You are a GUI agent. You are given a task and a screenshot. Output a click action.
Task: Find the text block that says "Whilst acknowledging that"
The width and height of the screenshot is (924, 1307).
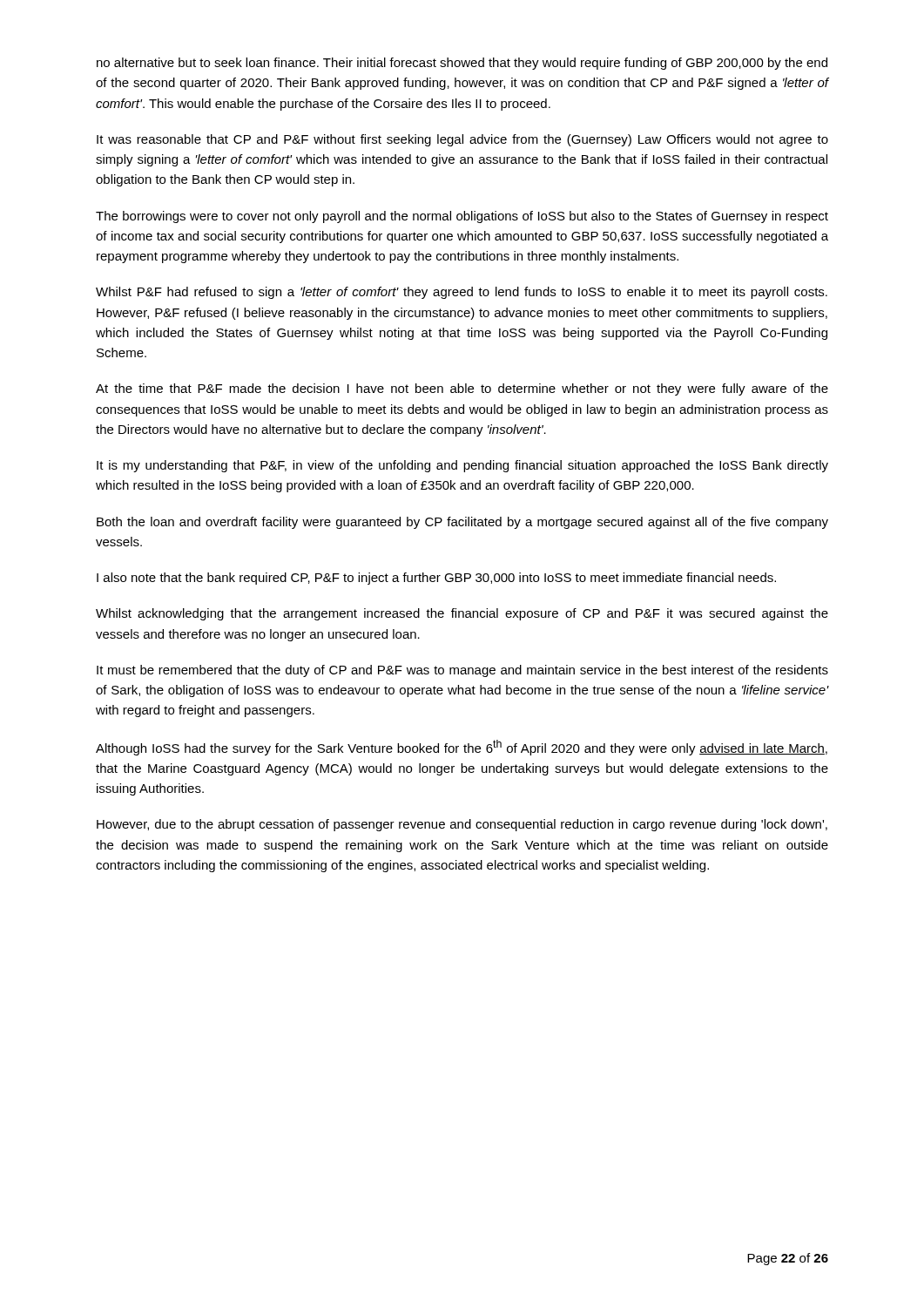pos(462,623)
